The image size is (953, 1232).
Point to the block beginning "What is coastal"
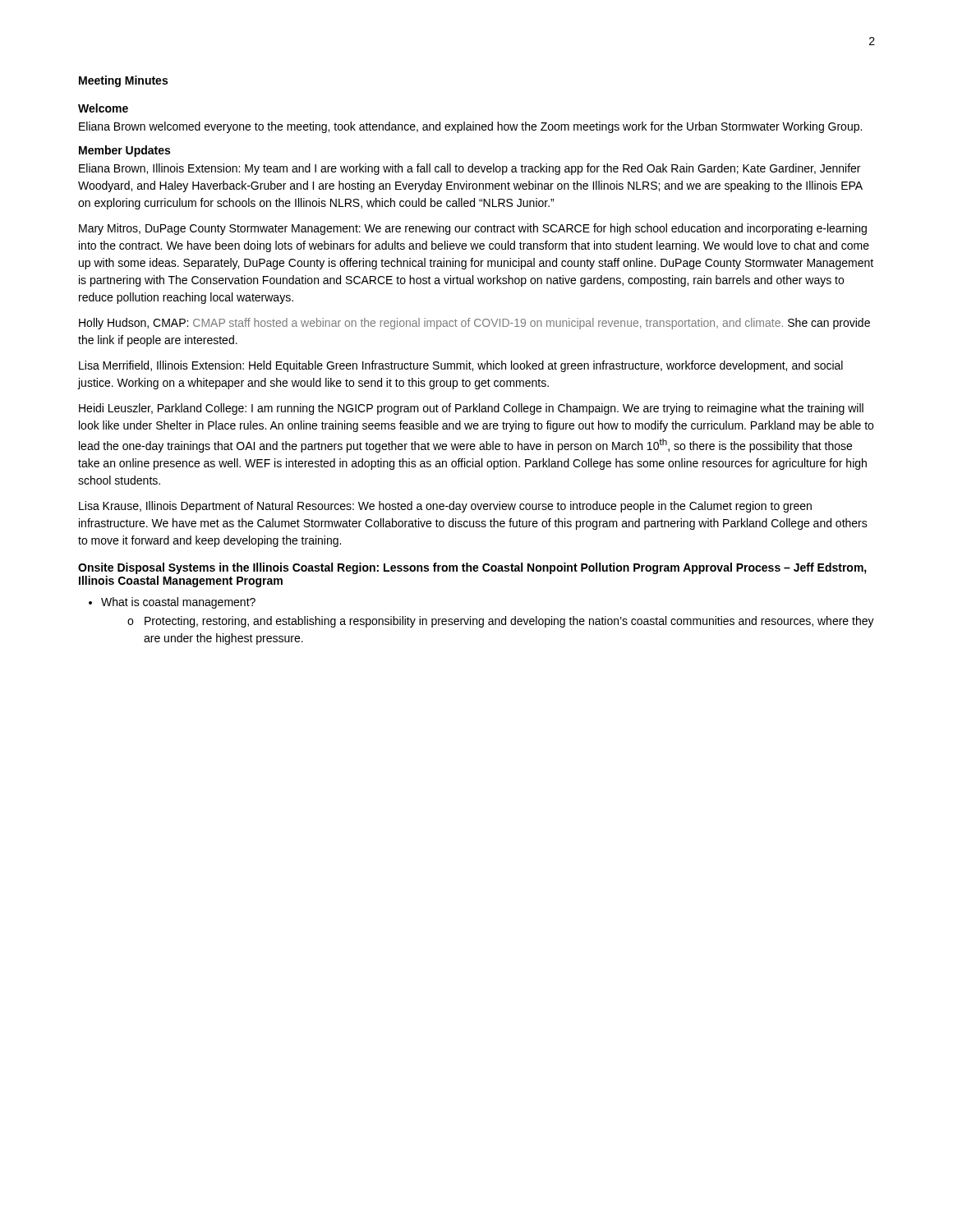click(476, 620)
